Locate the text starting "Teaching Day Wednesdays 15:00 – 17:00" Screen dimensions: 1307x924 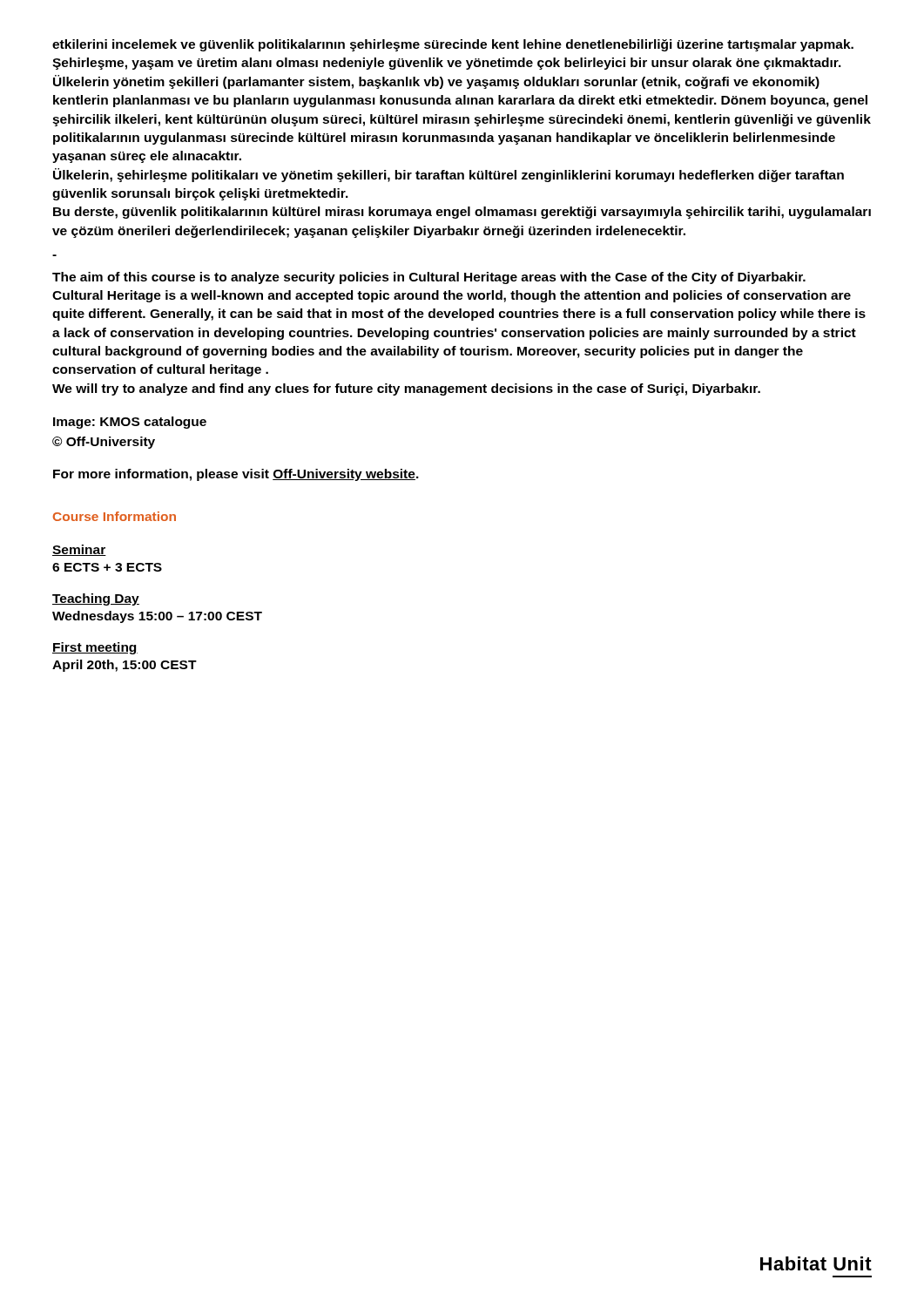tap(96, 599)
